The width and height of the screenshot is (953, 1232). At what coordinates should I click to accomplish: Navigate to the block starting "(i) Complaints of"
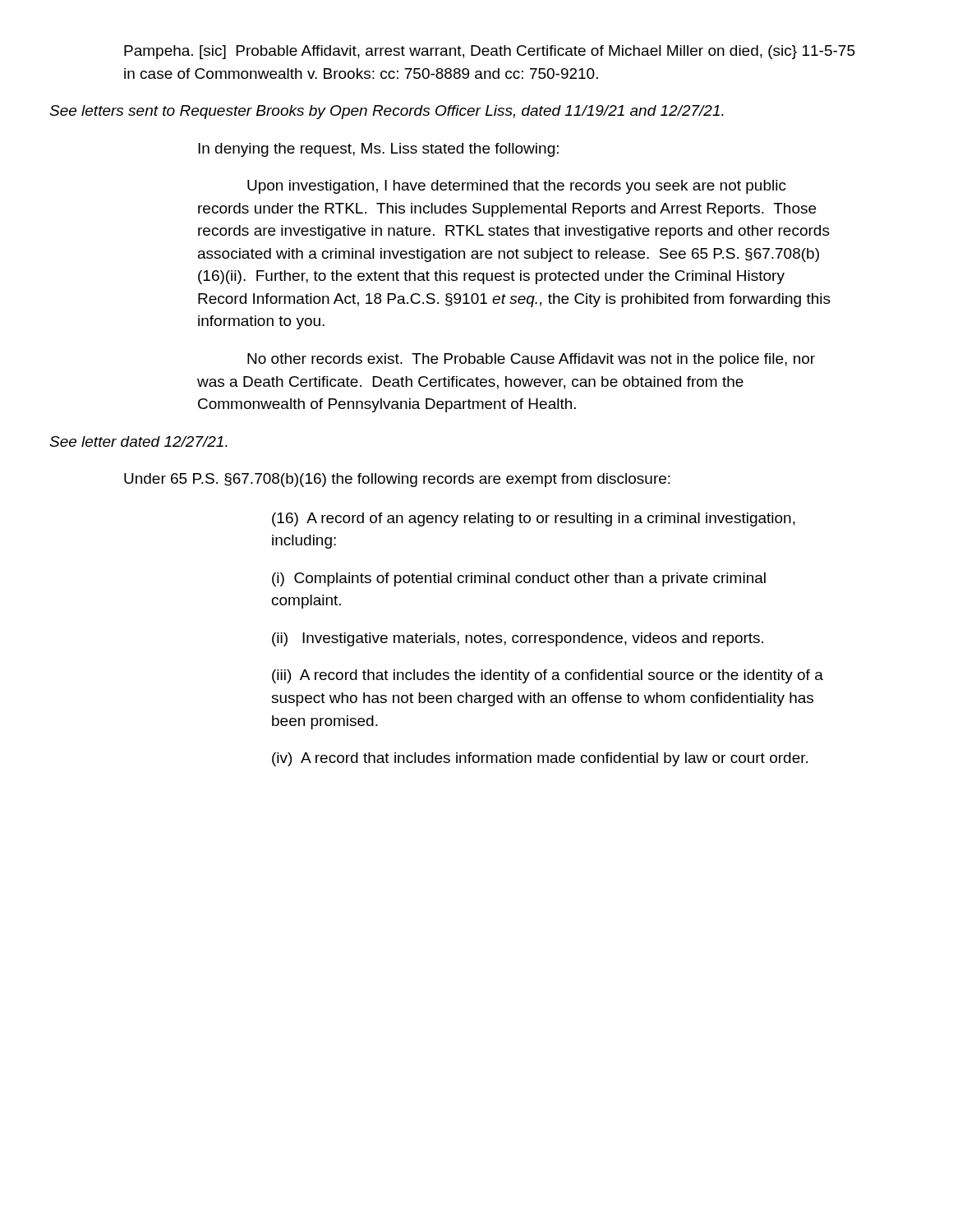point(519,589)
